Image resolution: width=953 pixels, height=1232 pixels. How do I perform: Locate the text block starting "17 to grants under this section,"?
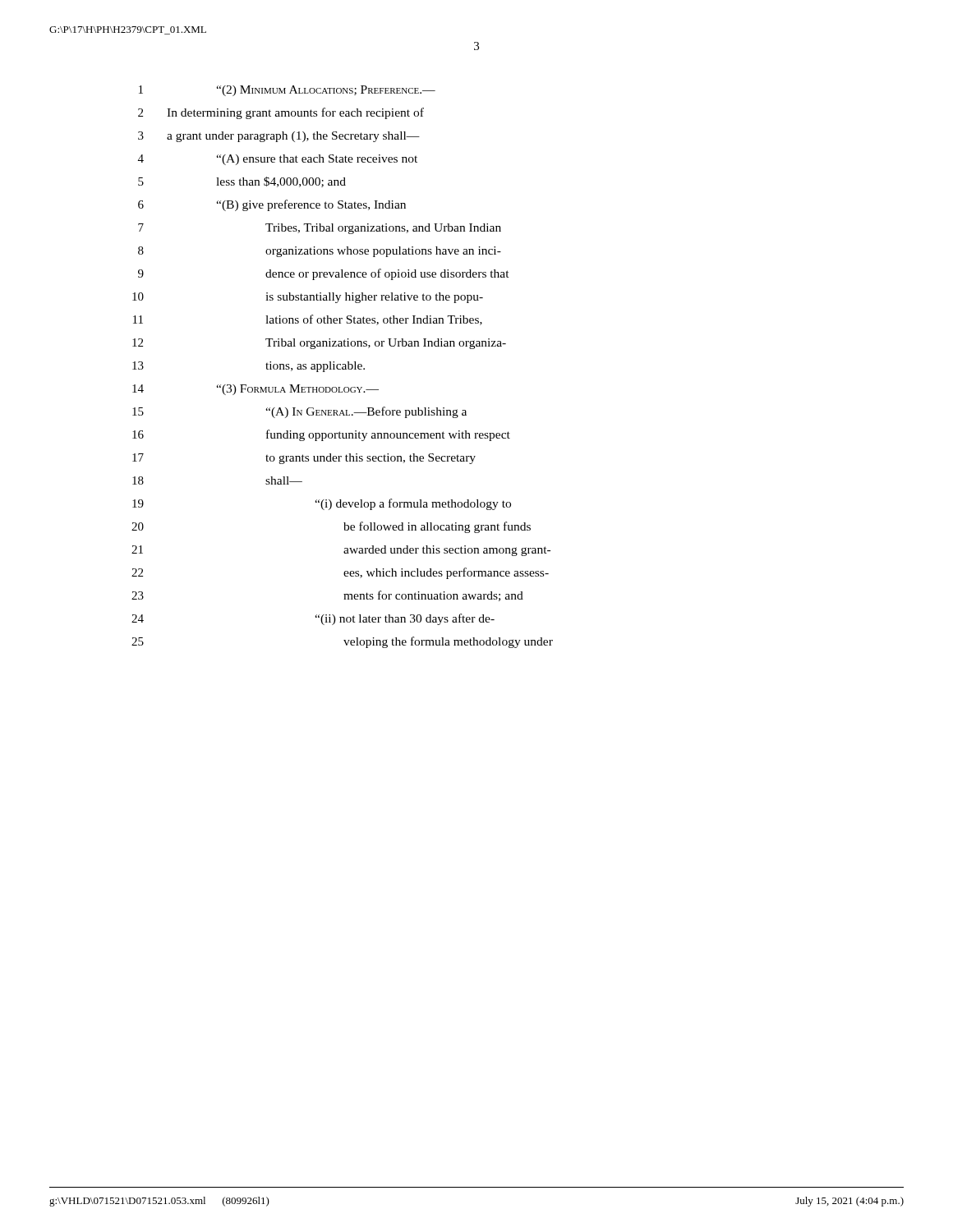coord(304,459)
